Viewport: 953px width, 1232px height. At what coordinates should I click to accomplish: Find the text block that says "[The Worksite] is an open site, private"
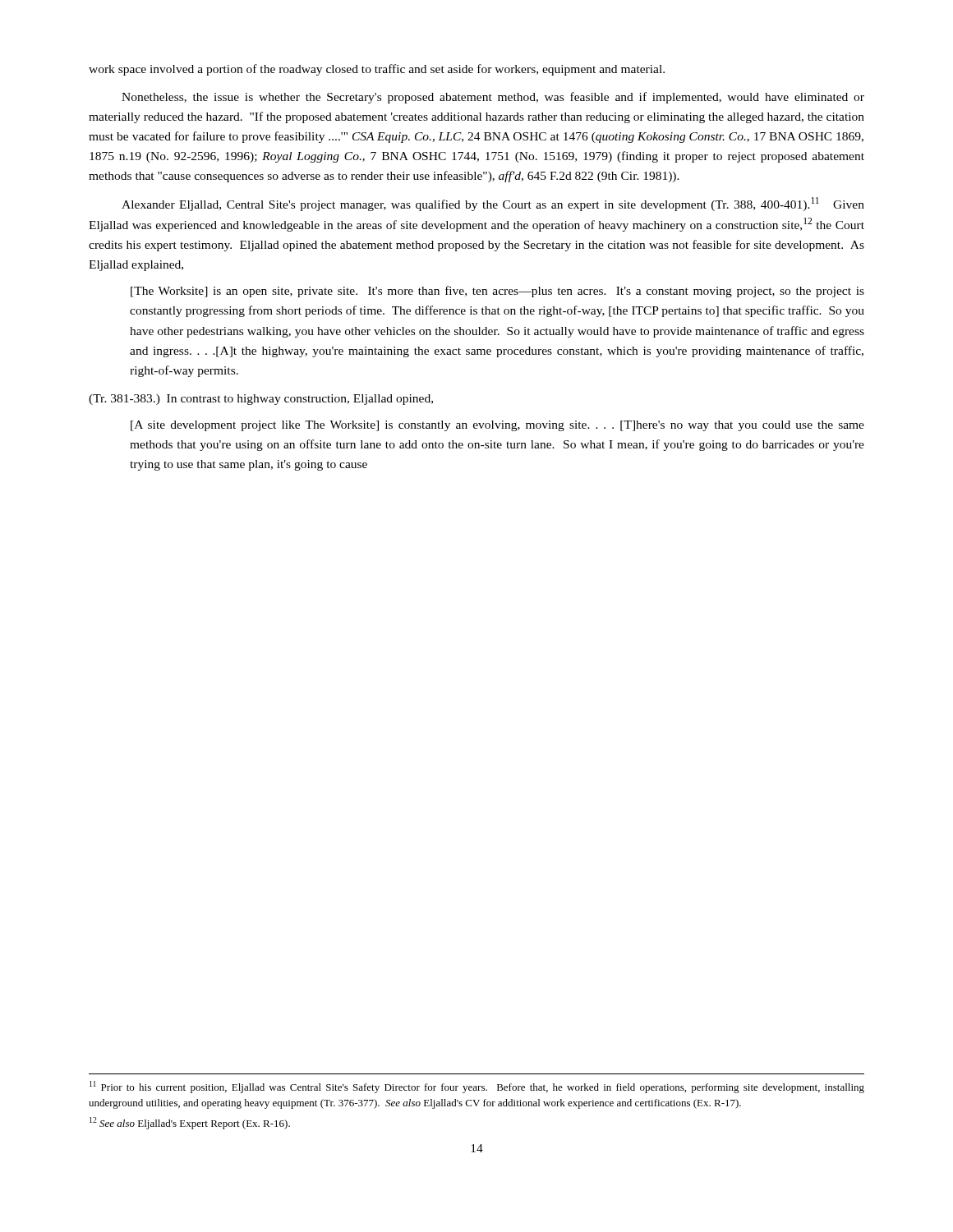(x=497, y=331)
